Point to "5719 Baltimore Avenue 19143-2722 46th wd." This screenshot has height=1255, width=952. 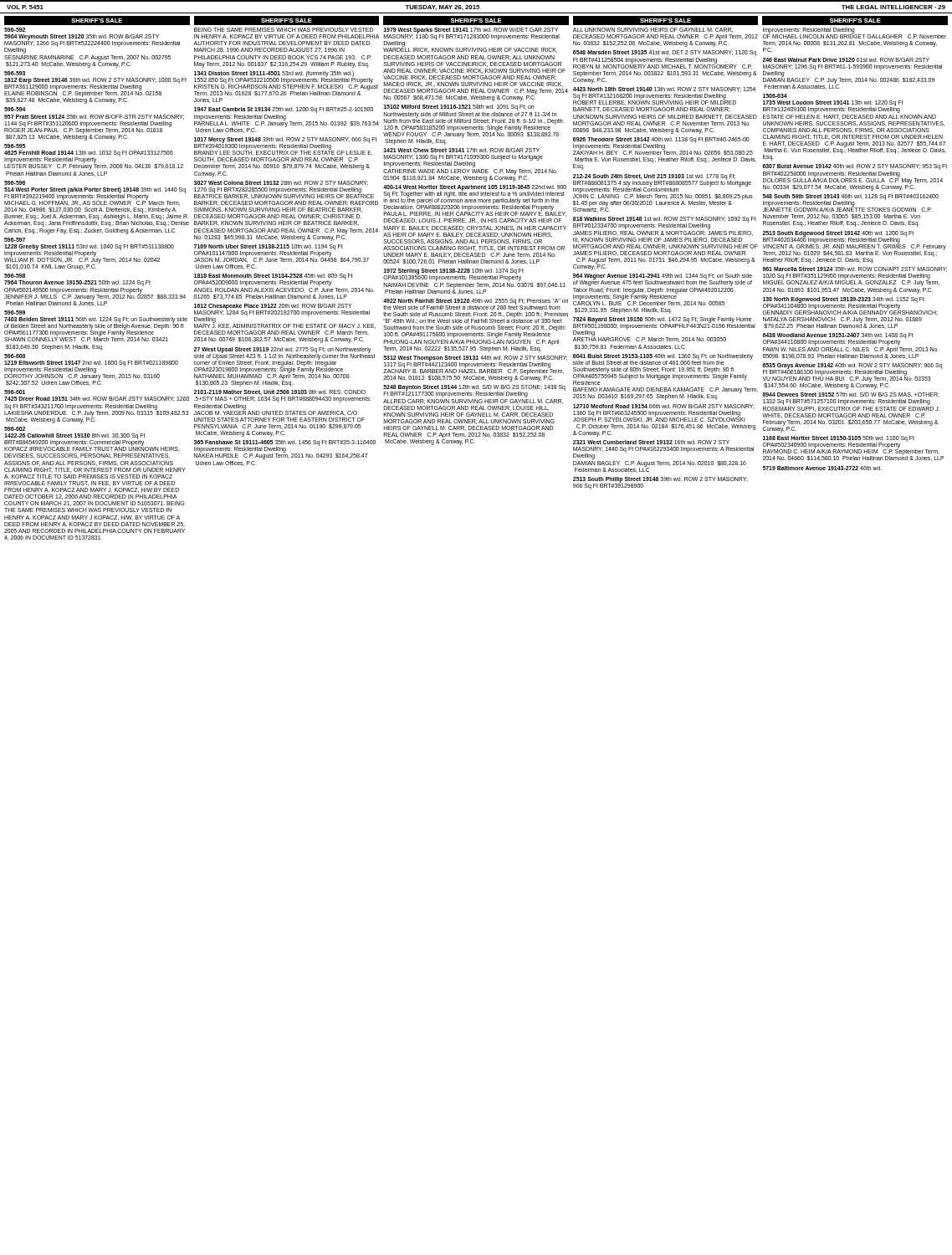[822, 468]
